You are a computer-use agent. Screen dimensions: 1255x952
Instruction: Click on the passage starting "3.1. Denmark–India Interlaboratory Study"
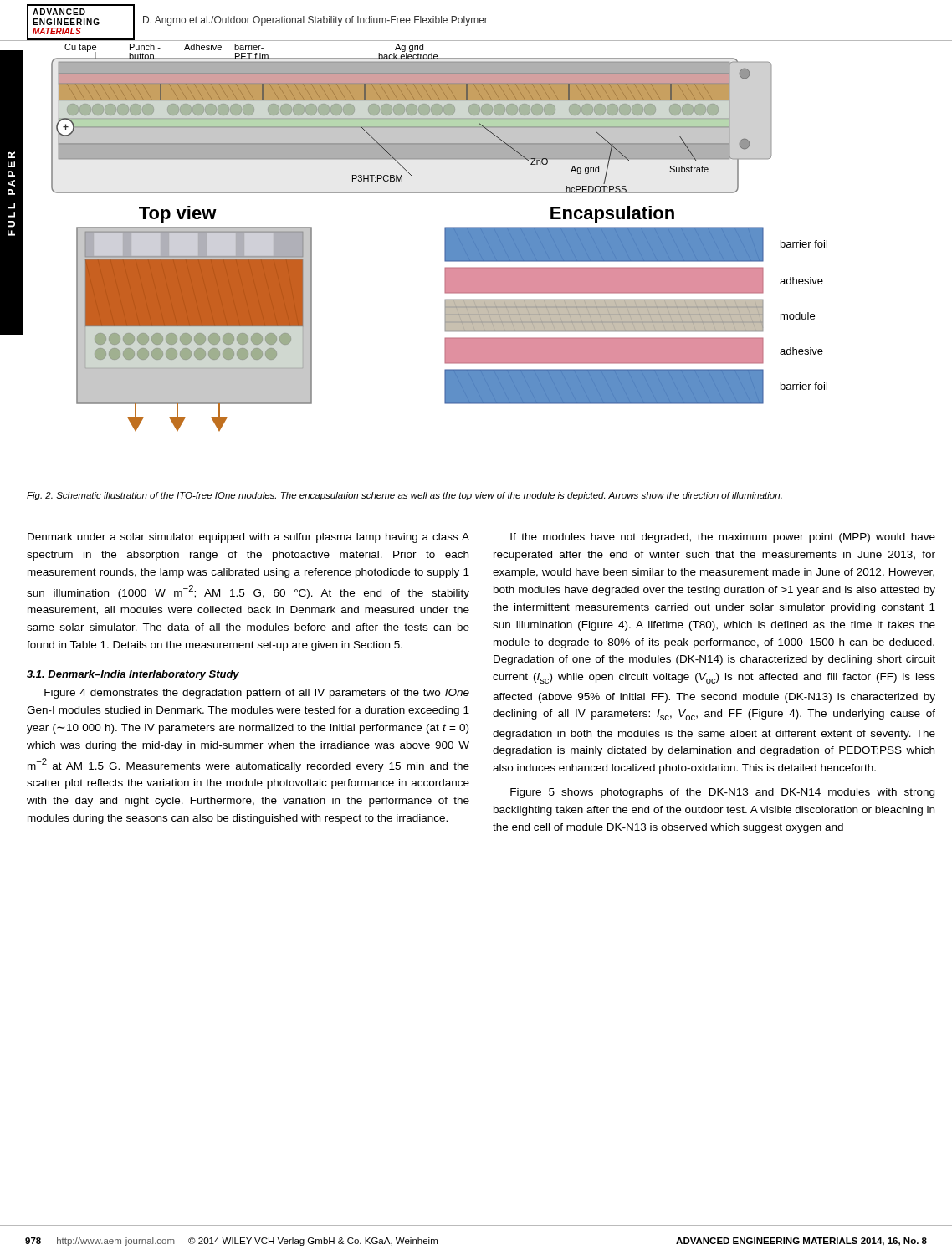coord(133,674)
